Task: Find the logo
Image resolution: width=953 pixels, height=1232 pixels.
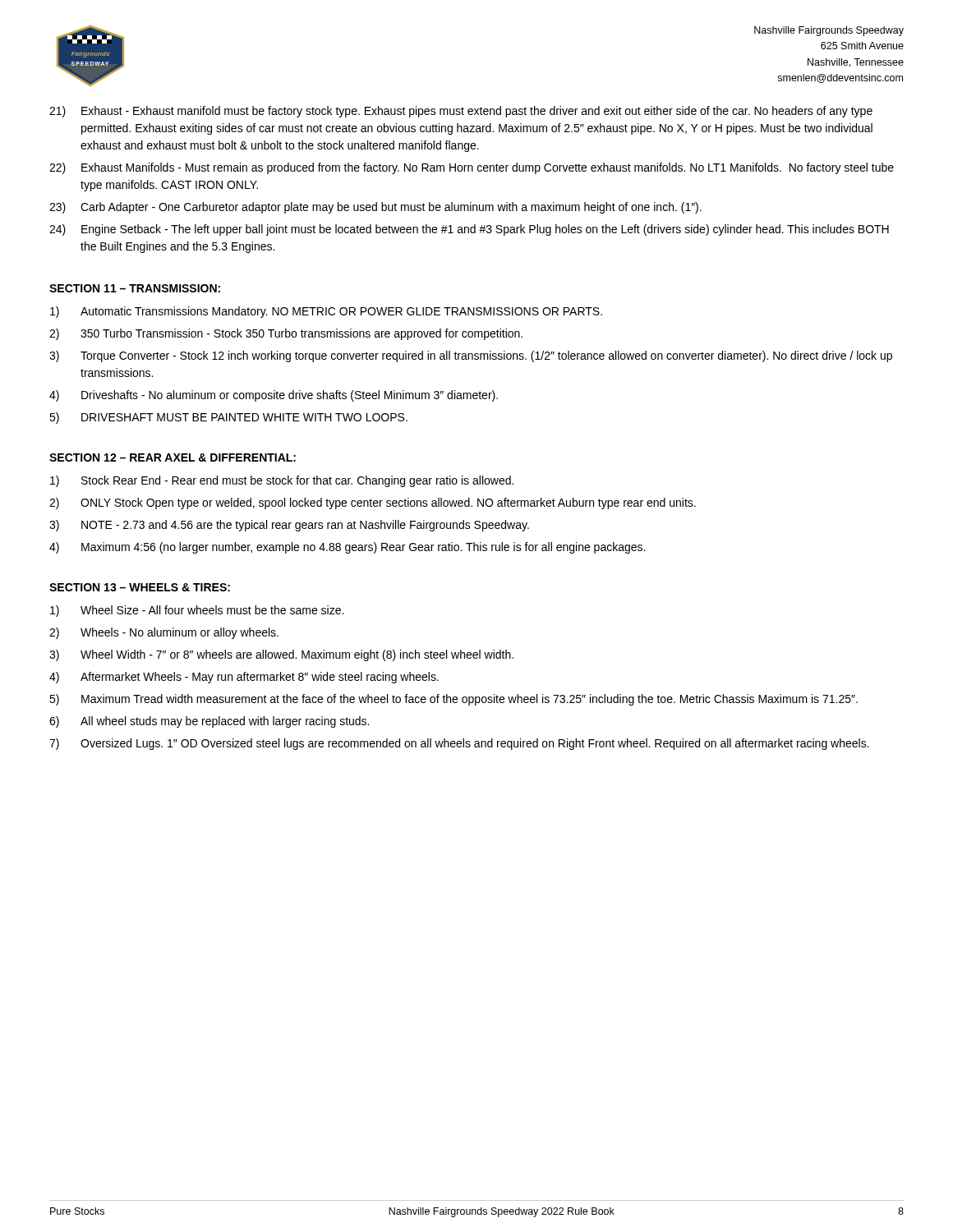Action: coord(94,57)
